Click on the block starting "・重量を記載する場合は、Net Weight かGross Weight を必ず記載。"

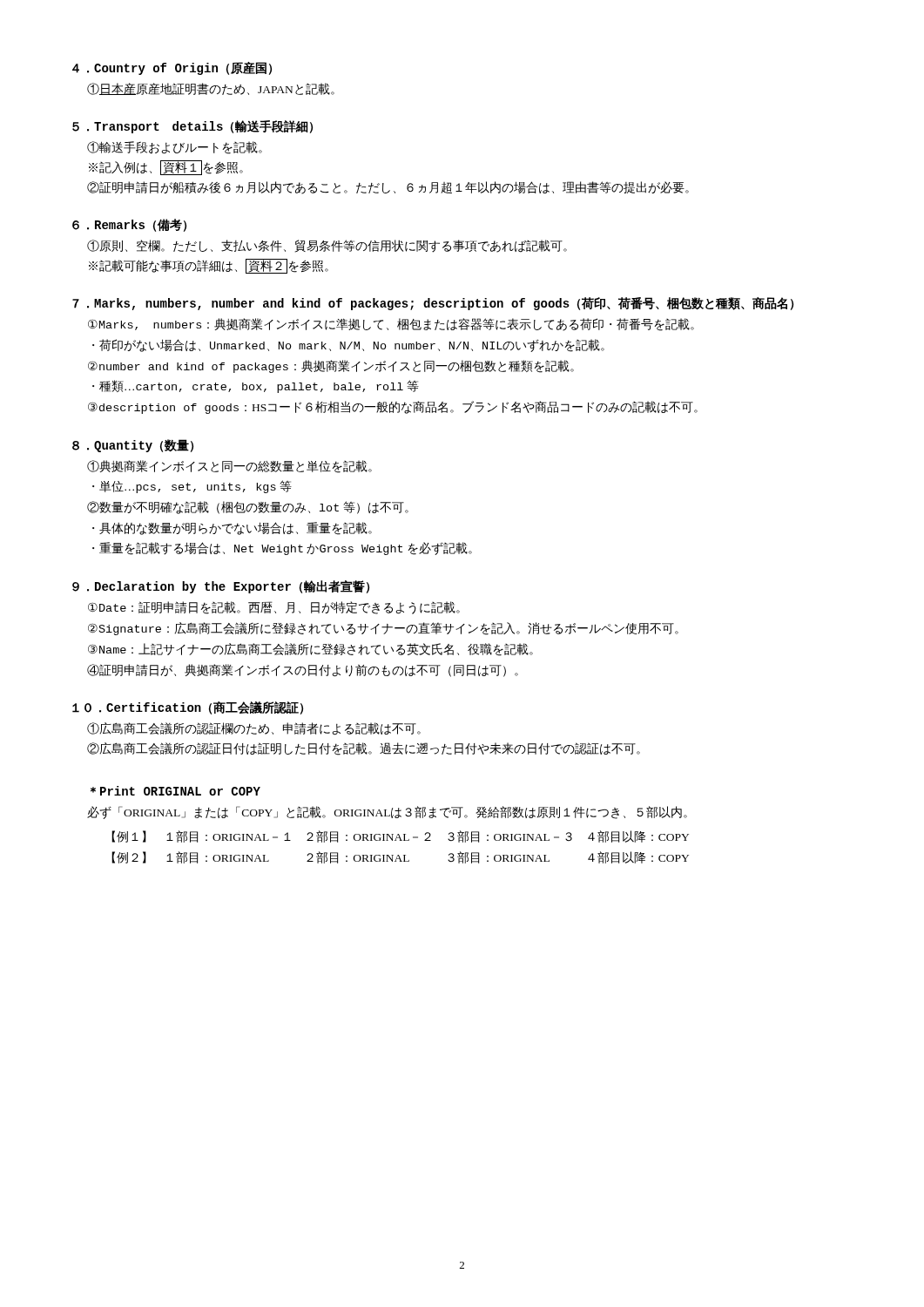[283, 549]
